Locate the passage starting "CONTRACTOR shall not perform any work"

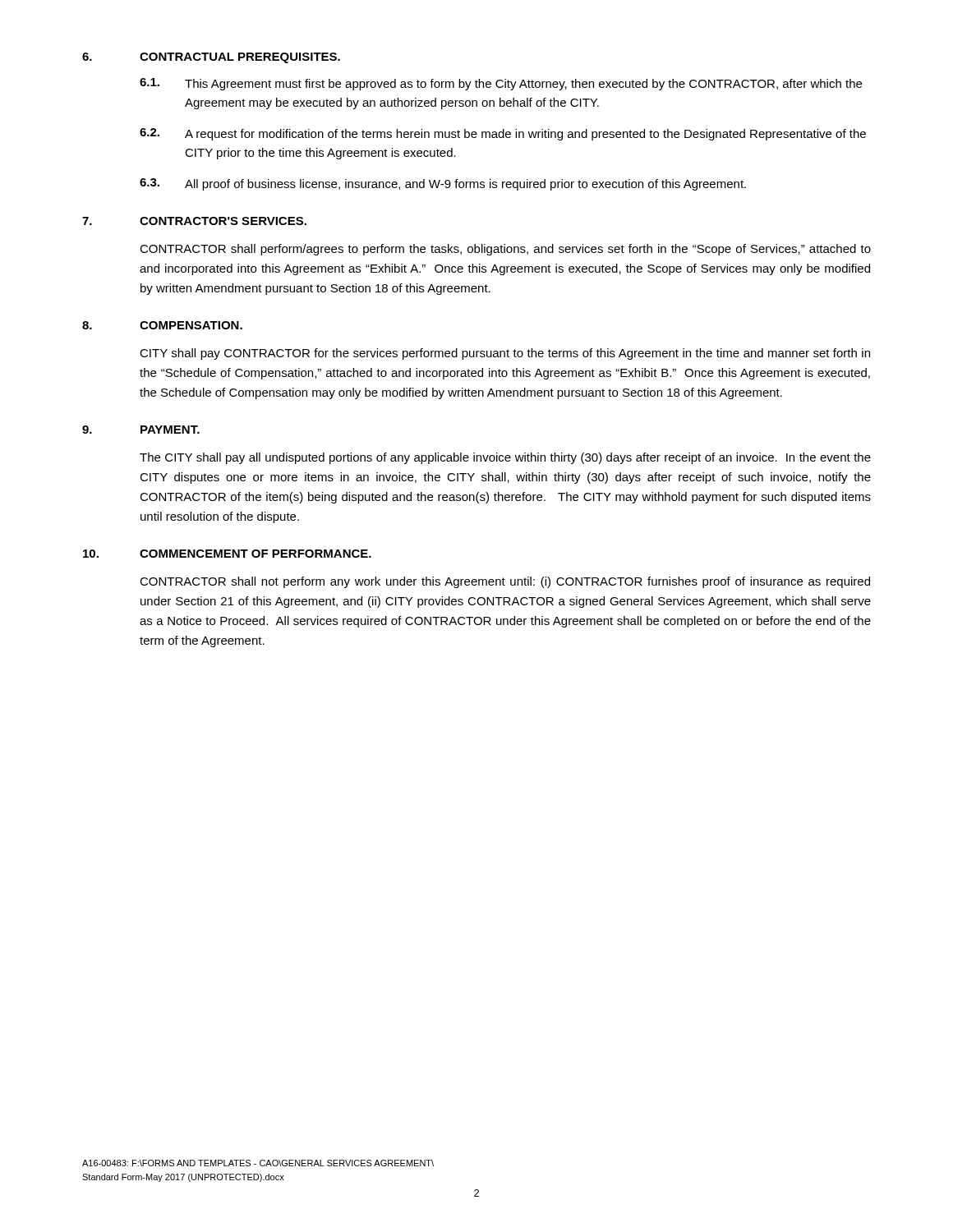point(505,610)
